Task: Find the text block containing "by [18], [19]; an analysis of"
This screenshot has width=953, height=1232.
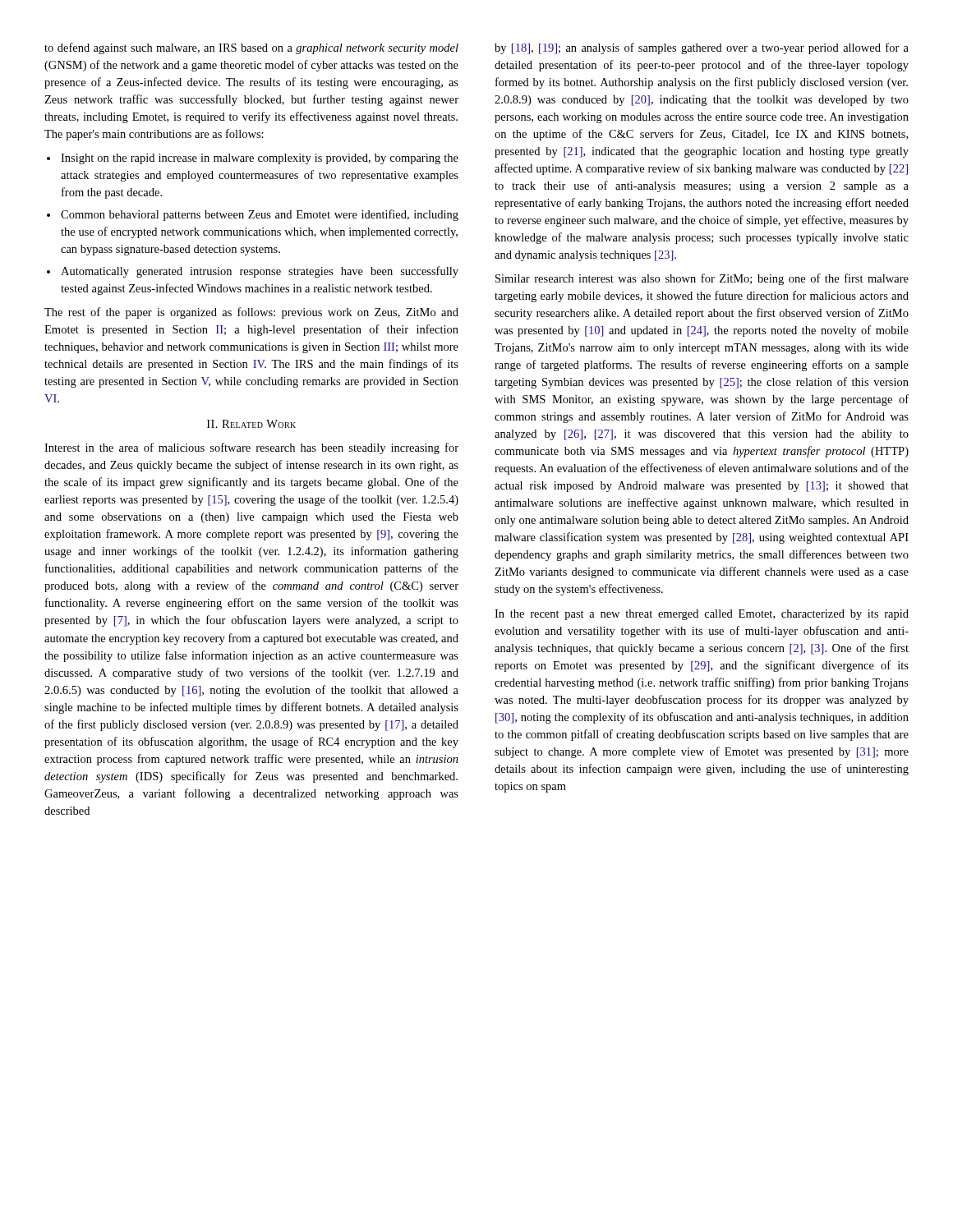Action: click(x=702, y=417)
